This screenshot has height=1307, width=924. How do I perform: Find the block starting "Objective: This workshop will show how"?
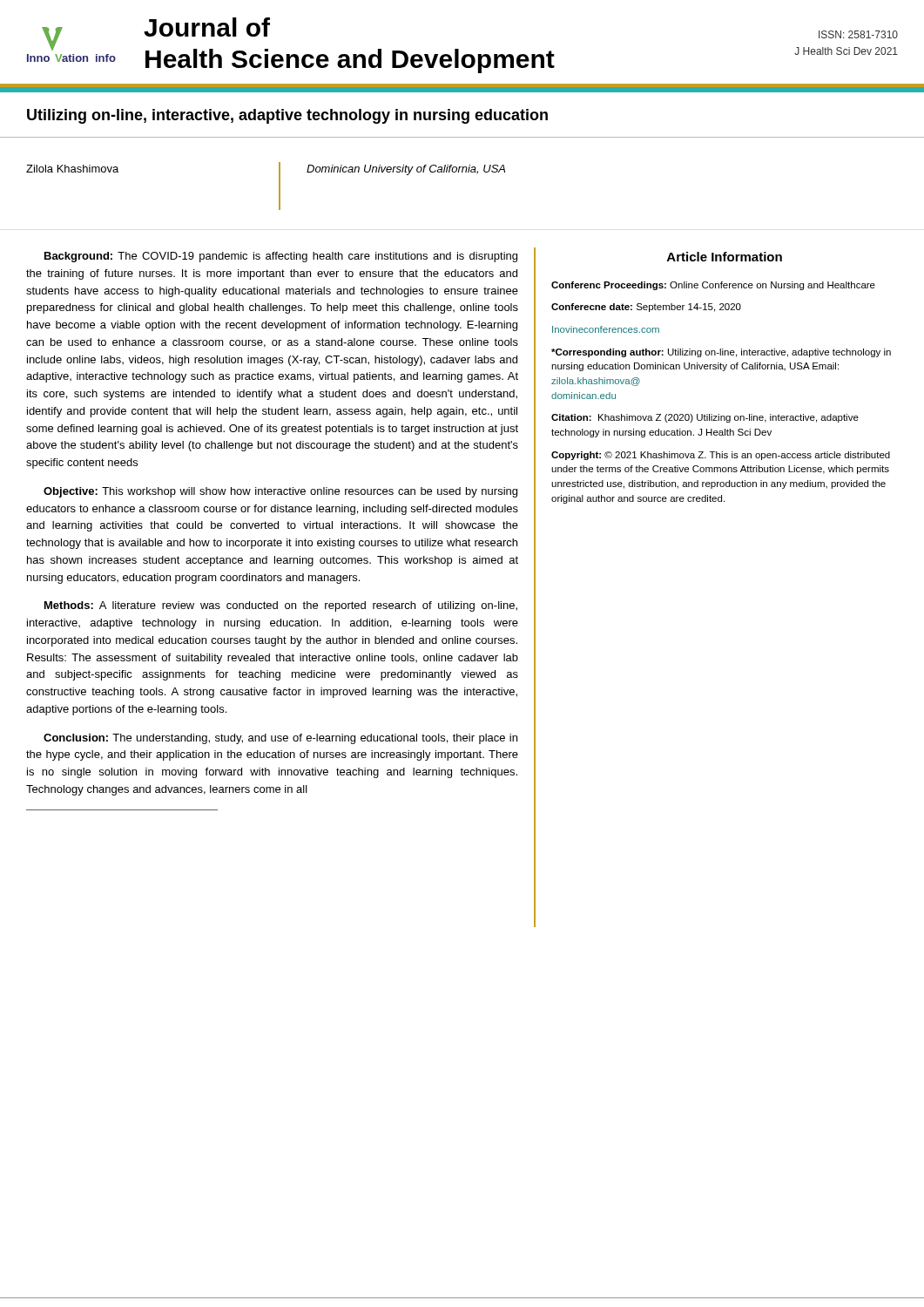coord(272,534)
